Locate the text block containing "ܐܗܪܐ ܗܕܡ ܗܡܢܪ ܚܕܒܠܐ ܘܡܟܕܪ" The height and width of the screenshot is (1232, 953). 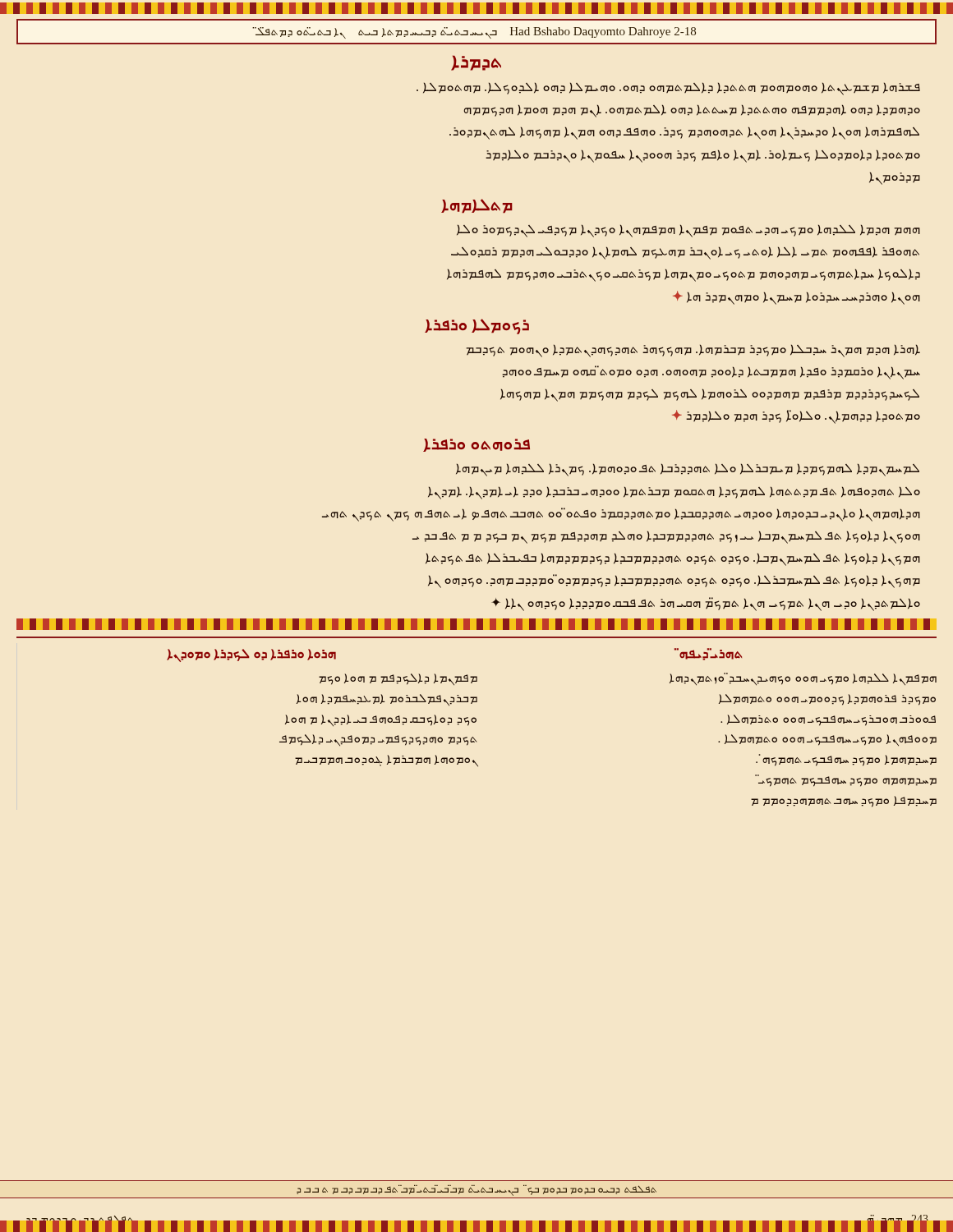pos(693,382)
